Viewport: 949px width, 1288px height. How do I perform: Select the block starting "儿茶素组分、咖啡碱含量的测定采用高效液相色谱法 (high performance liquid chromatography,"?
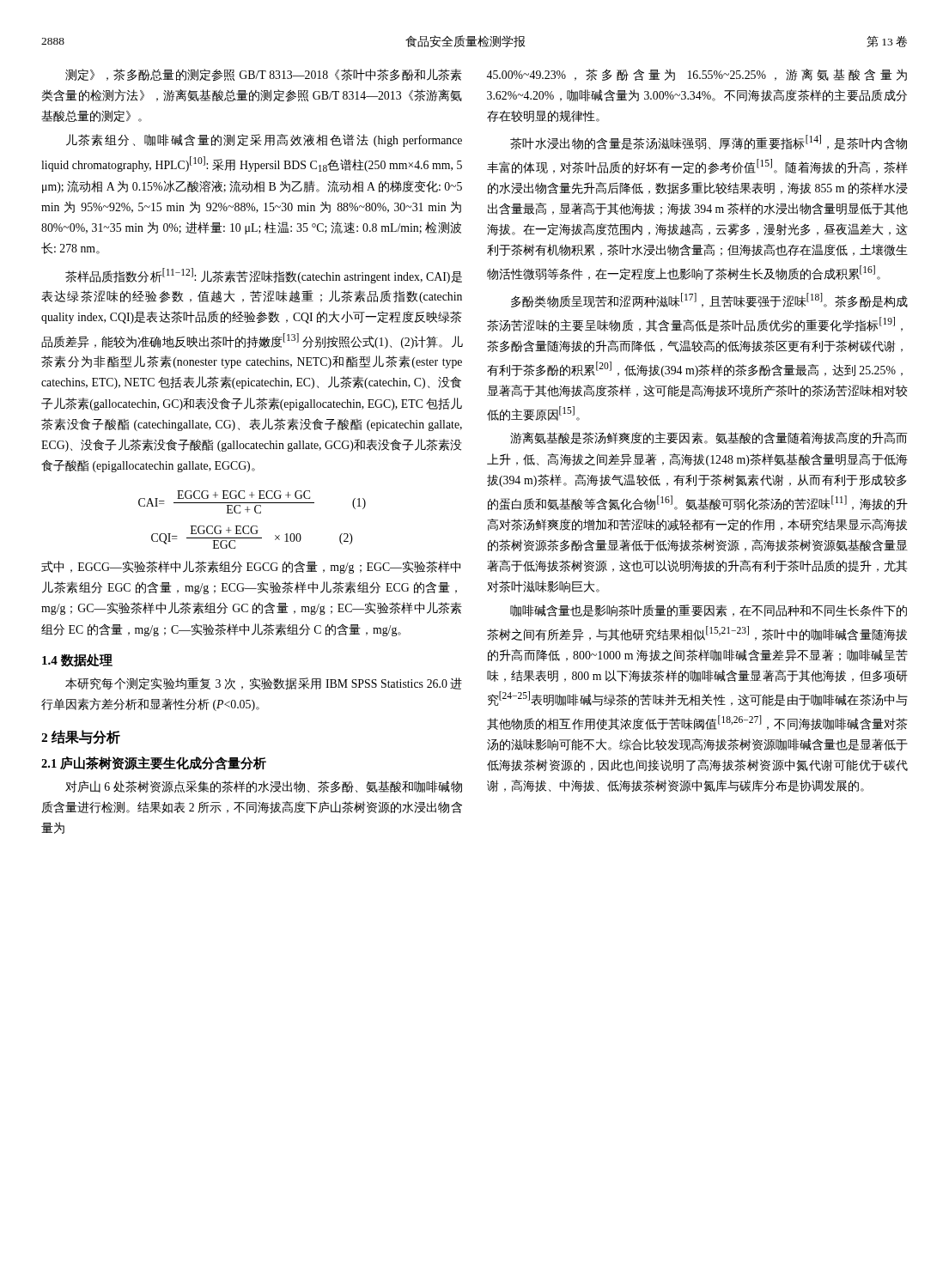click(252, 195)
